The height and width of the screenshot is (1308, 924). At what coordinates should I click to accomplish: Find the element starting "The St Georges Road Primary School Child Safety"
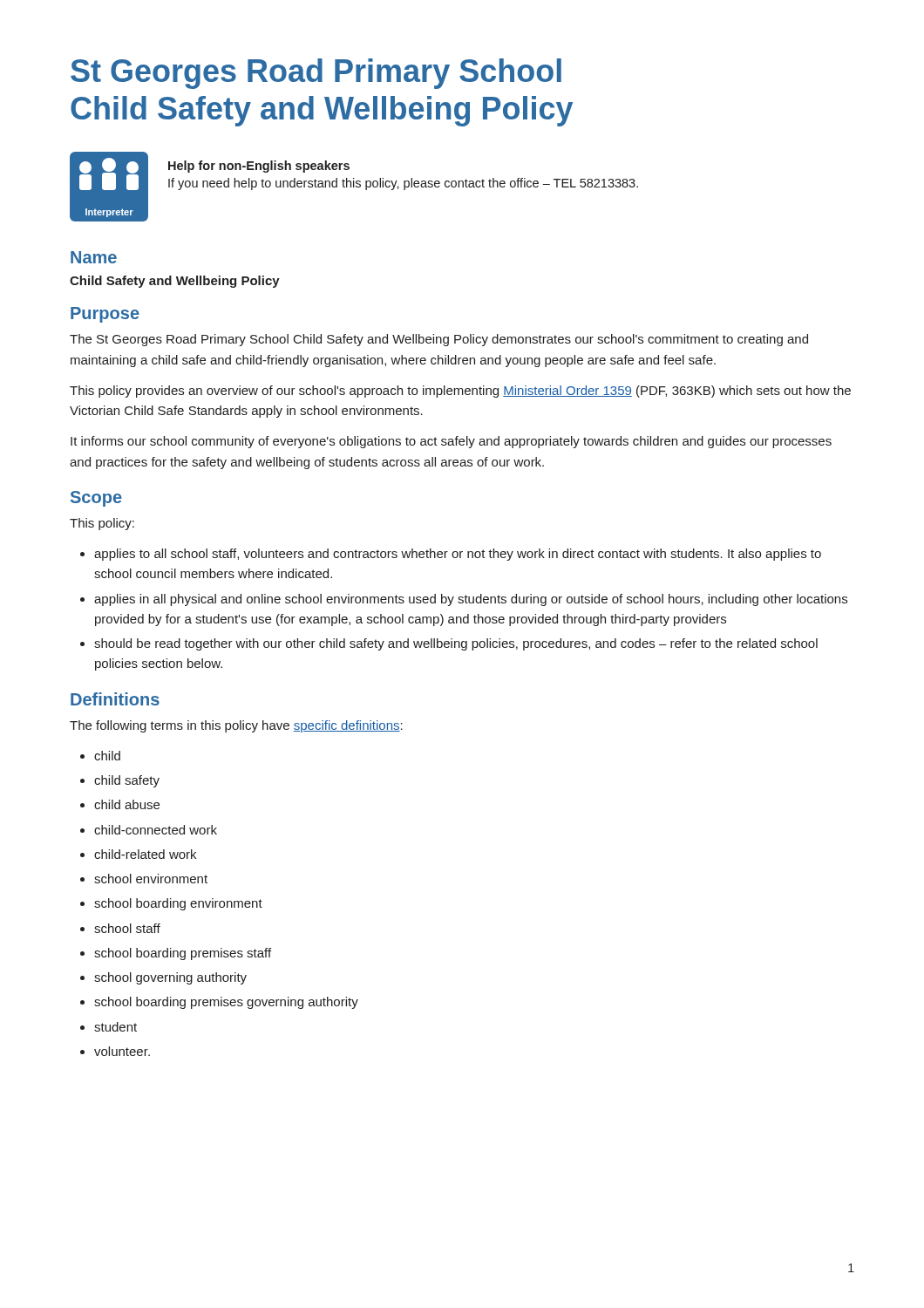[x=439, y=349]
